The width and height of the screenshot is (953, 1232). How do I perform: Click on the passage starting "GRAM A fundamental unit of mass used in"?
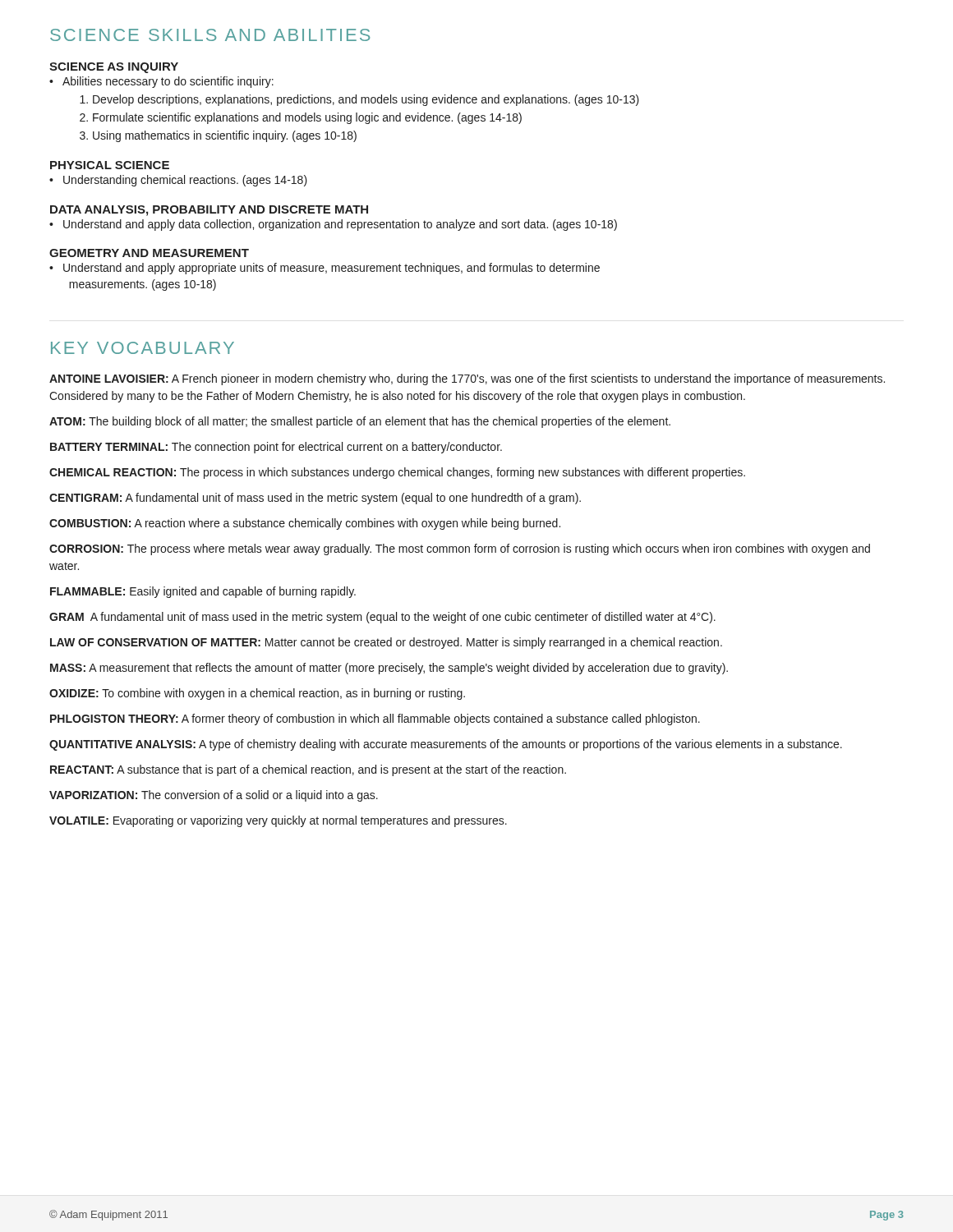click(383, 617)
